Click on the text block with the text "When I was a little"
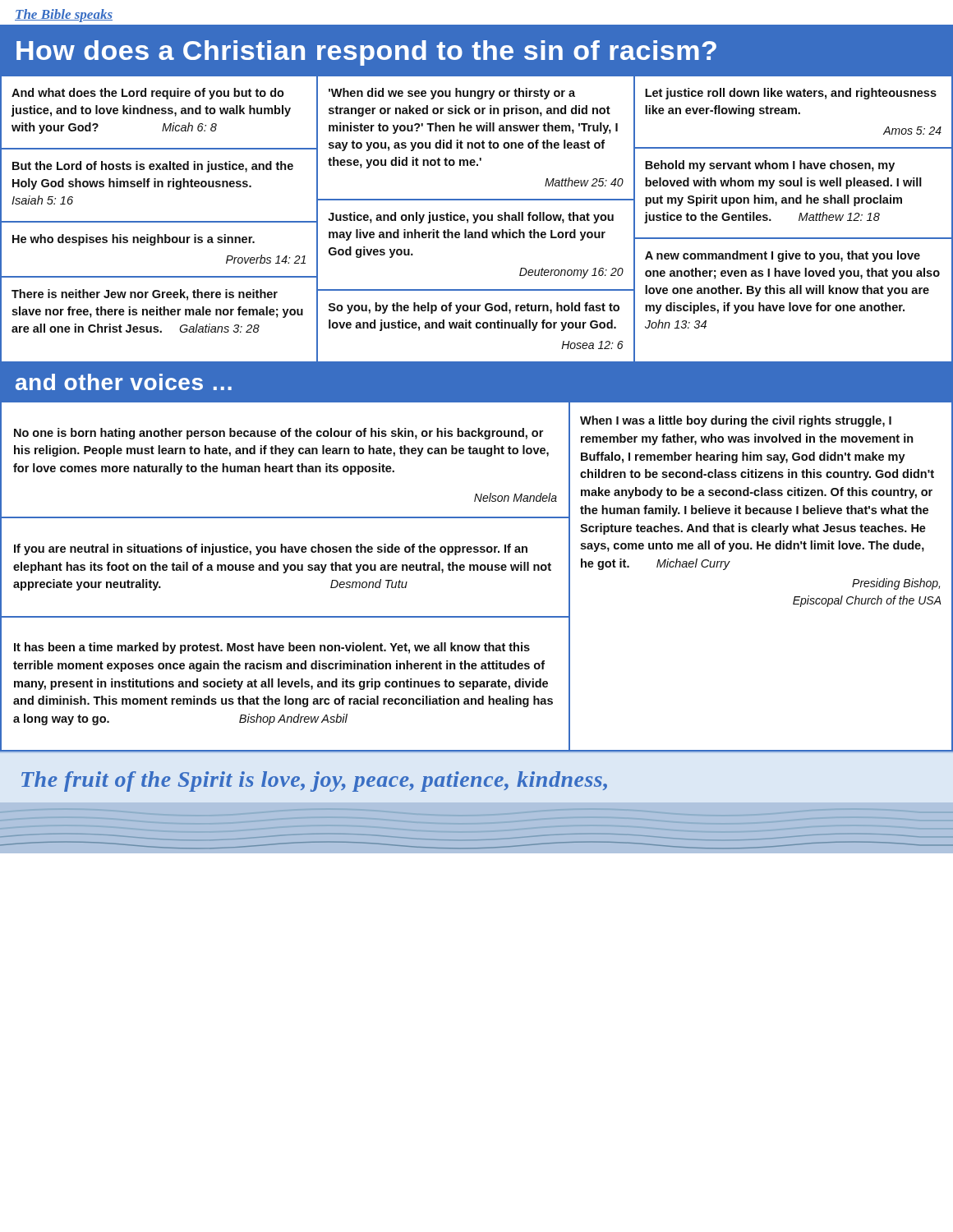The height and width of the screenshot is (1232, 953). tap(761, 511)
